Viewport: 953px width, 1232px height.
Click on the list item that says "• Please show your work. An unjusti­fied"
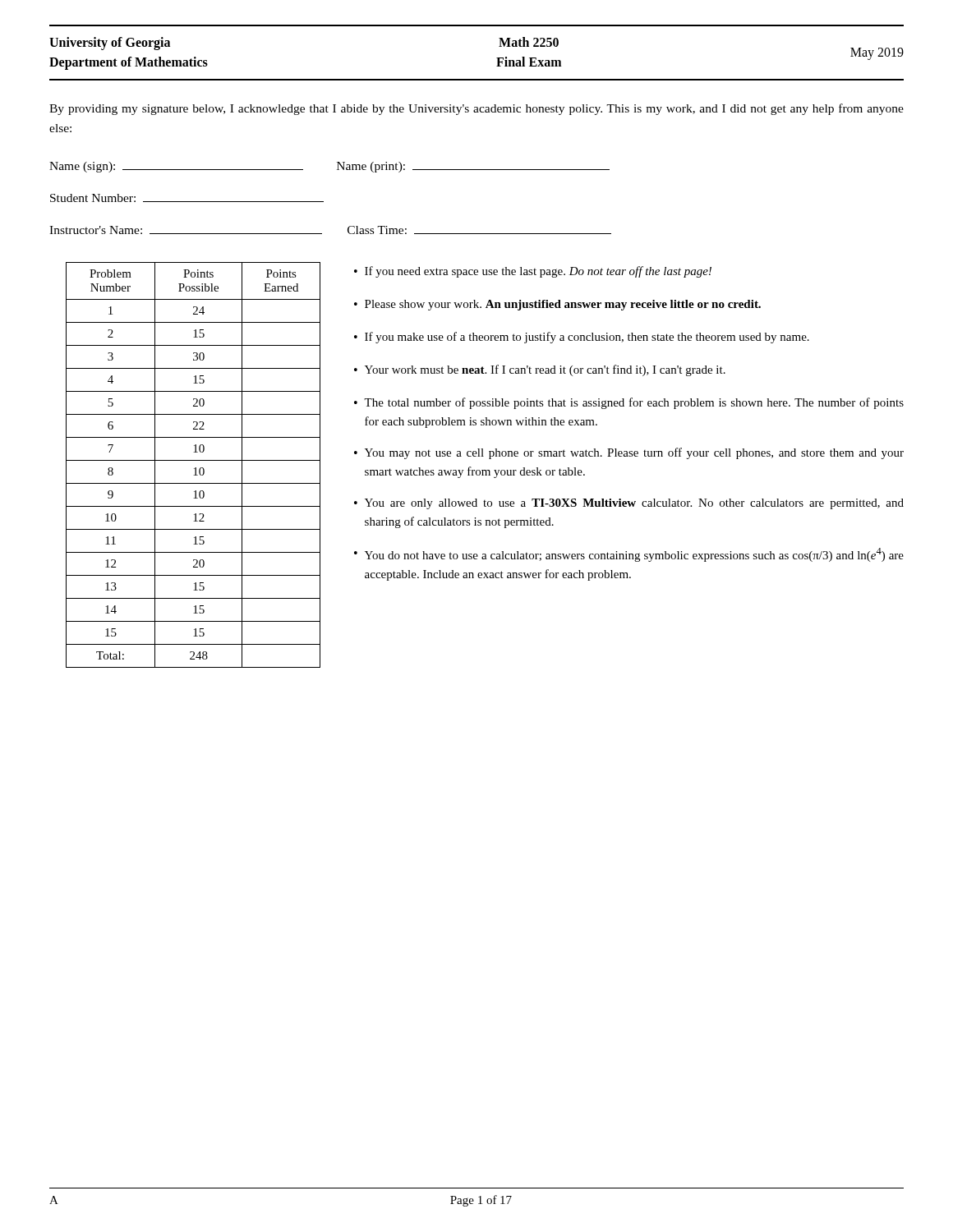(629, 305)
